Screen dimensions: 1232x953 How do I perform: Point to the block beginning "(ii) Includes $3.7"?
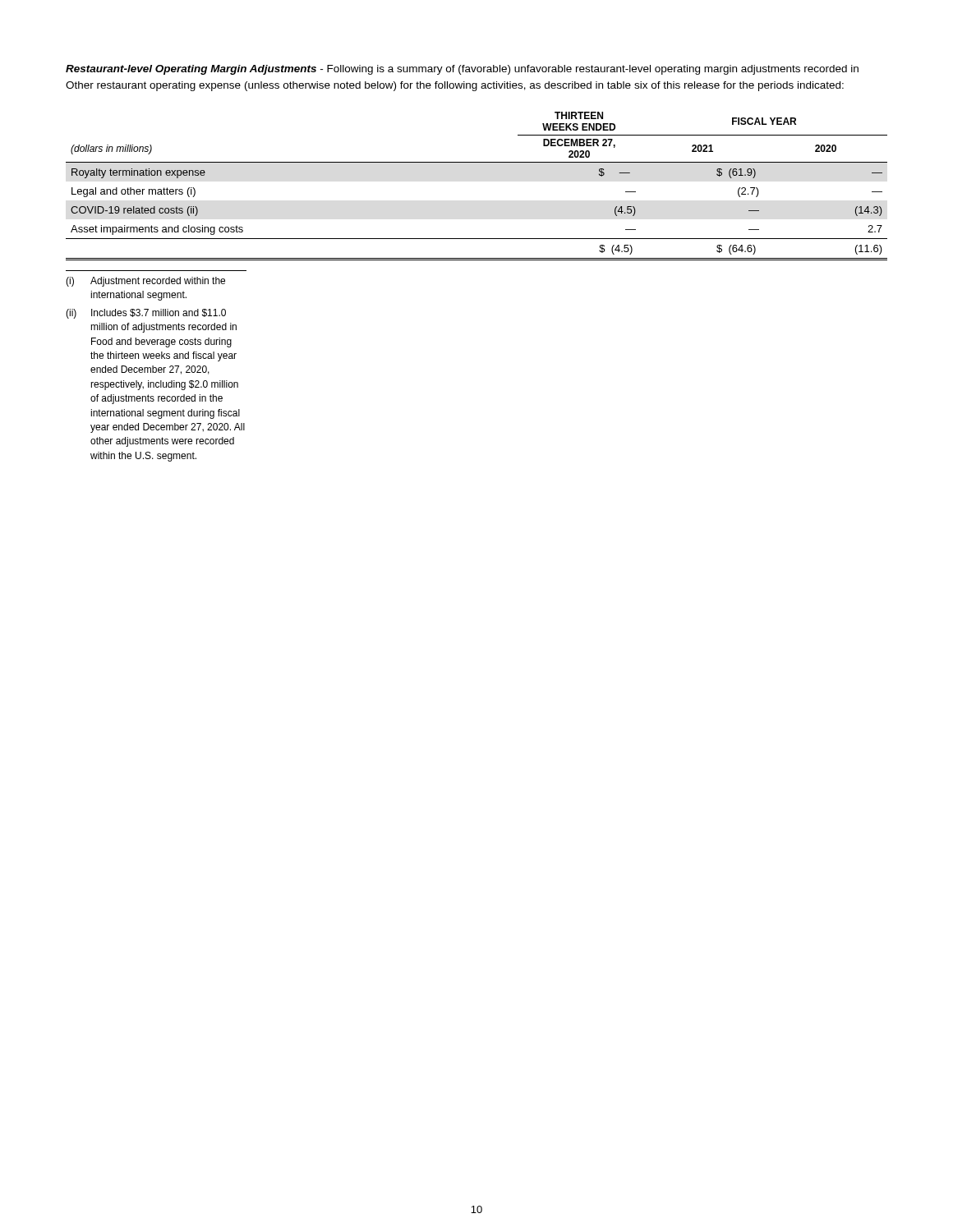coord(156,385)
